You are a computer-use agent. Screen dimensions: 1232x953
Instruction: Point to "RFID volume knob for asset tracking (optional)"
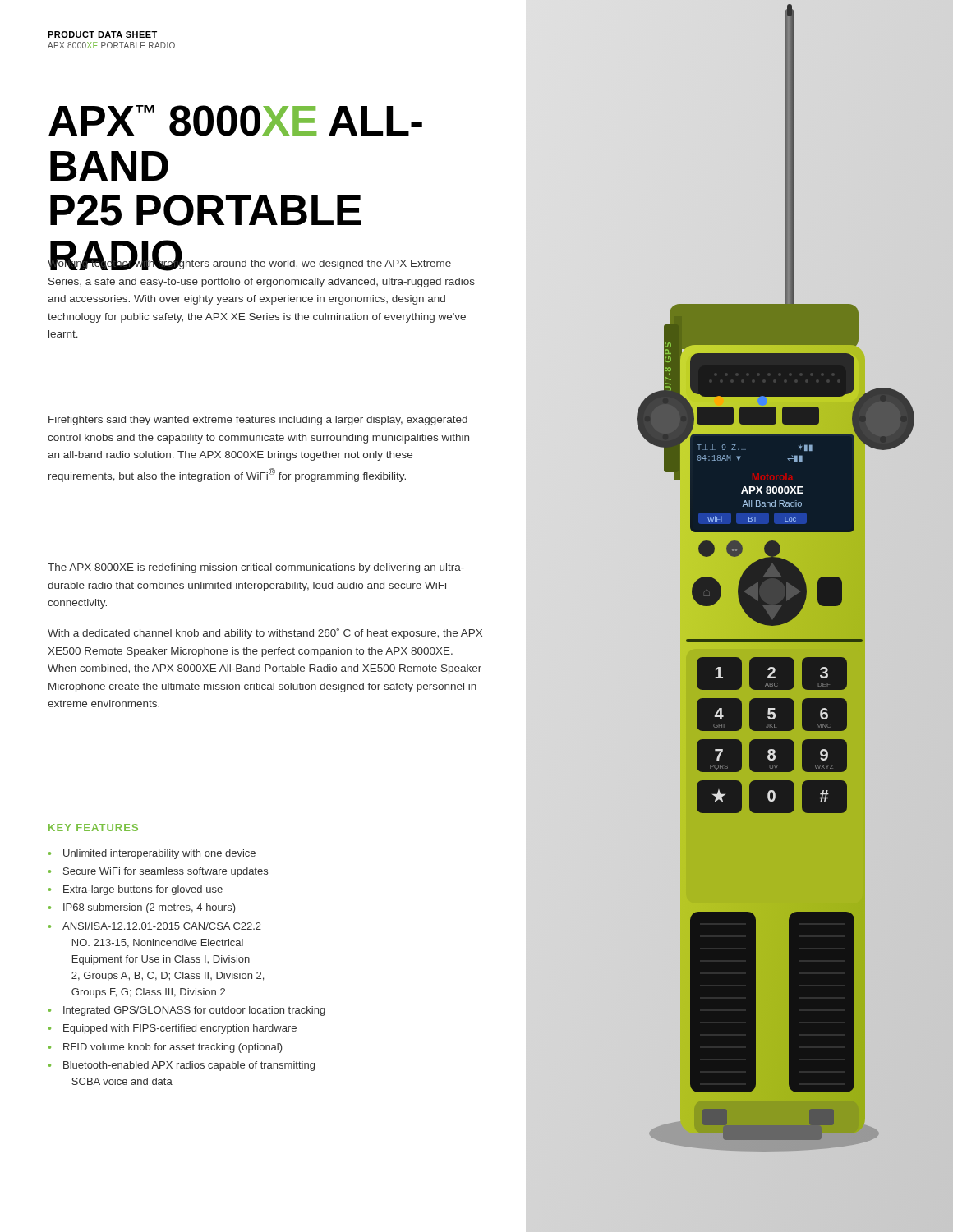coord(173,1046)
